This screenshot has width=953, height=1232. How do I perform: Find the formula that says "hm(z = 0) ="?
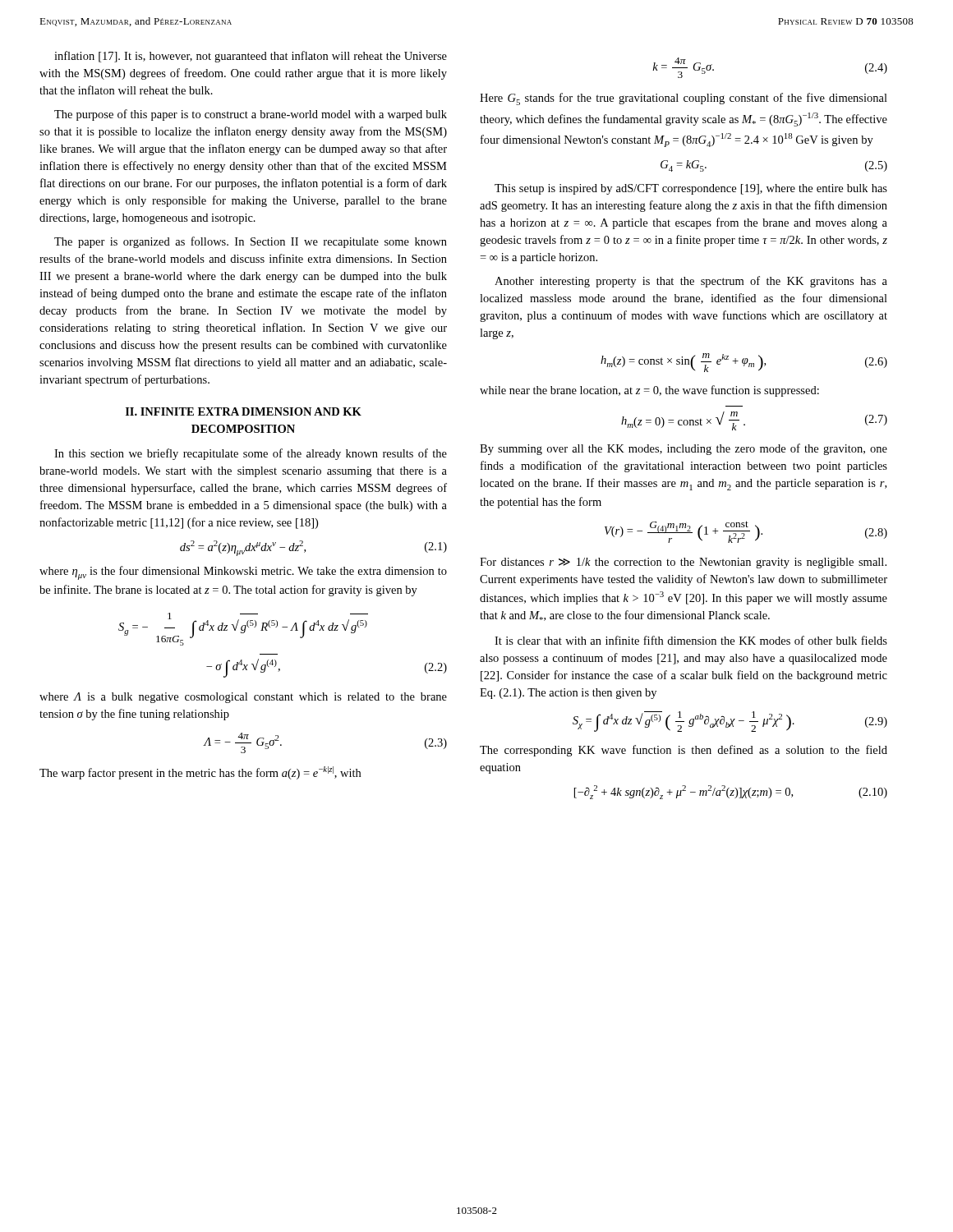tap(683, 419)
